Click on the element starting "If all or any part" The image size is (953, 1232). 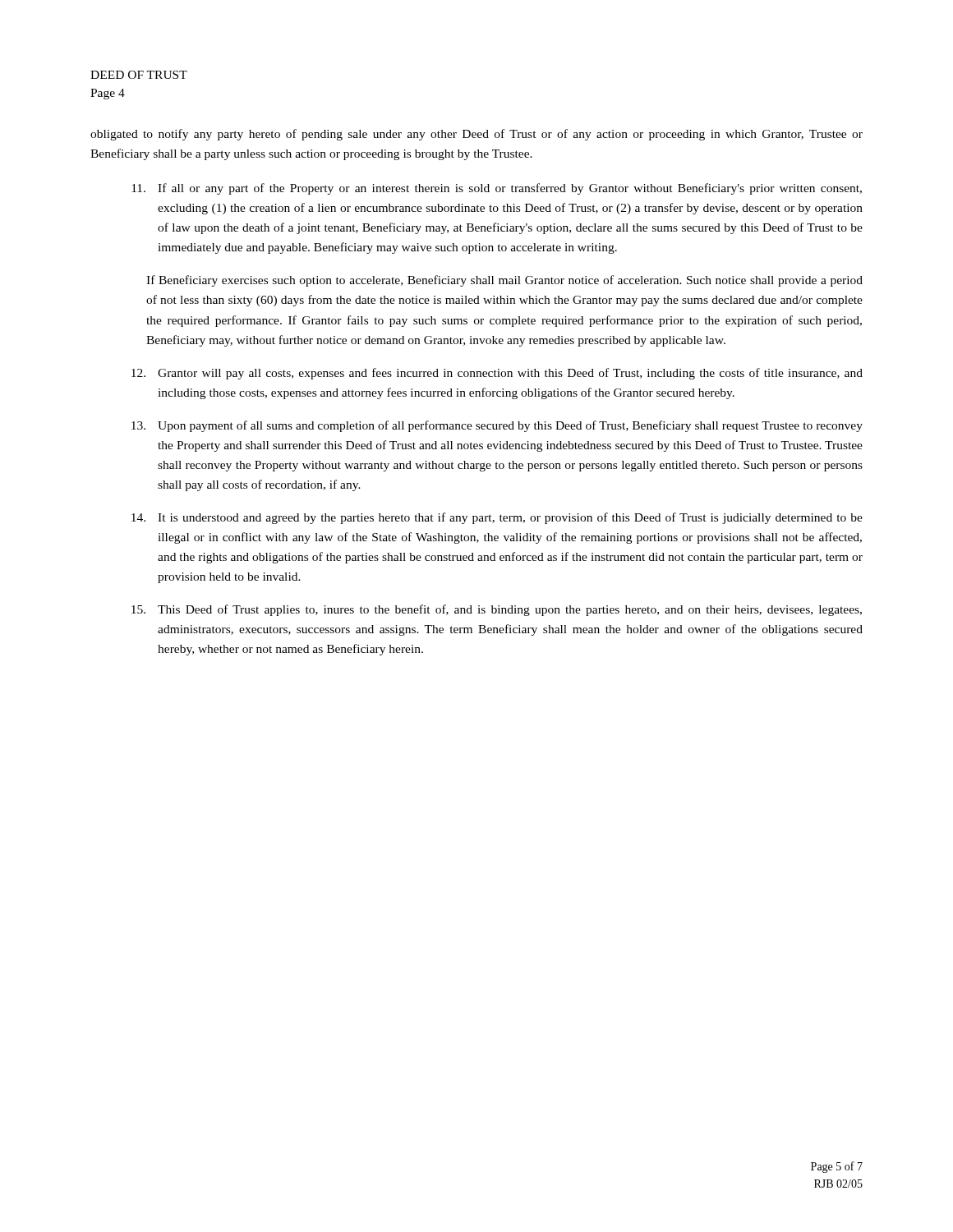click(x=476, y=218)
